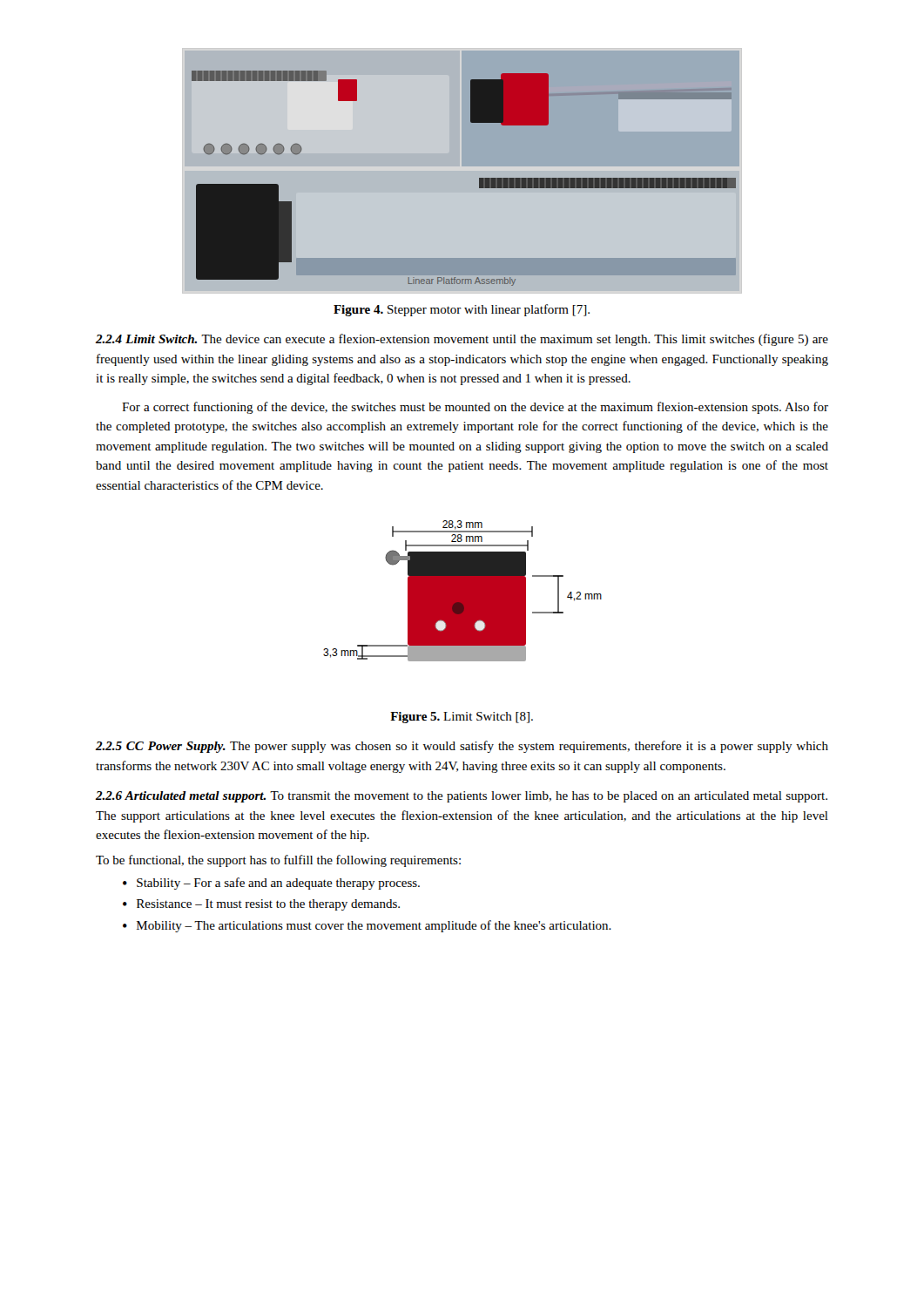Click the passage that begins "2.5 CC Power"
Screen dimensions: 1307x924
point(462,756)
